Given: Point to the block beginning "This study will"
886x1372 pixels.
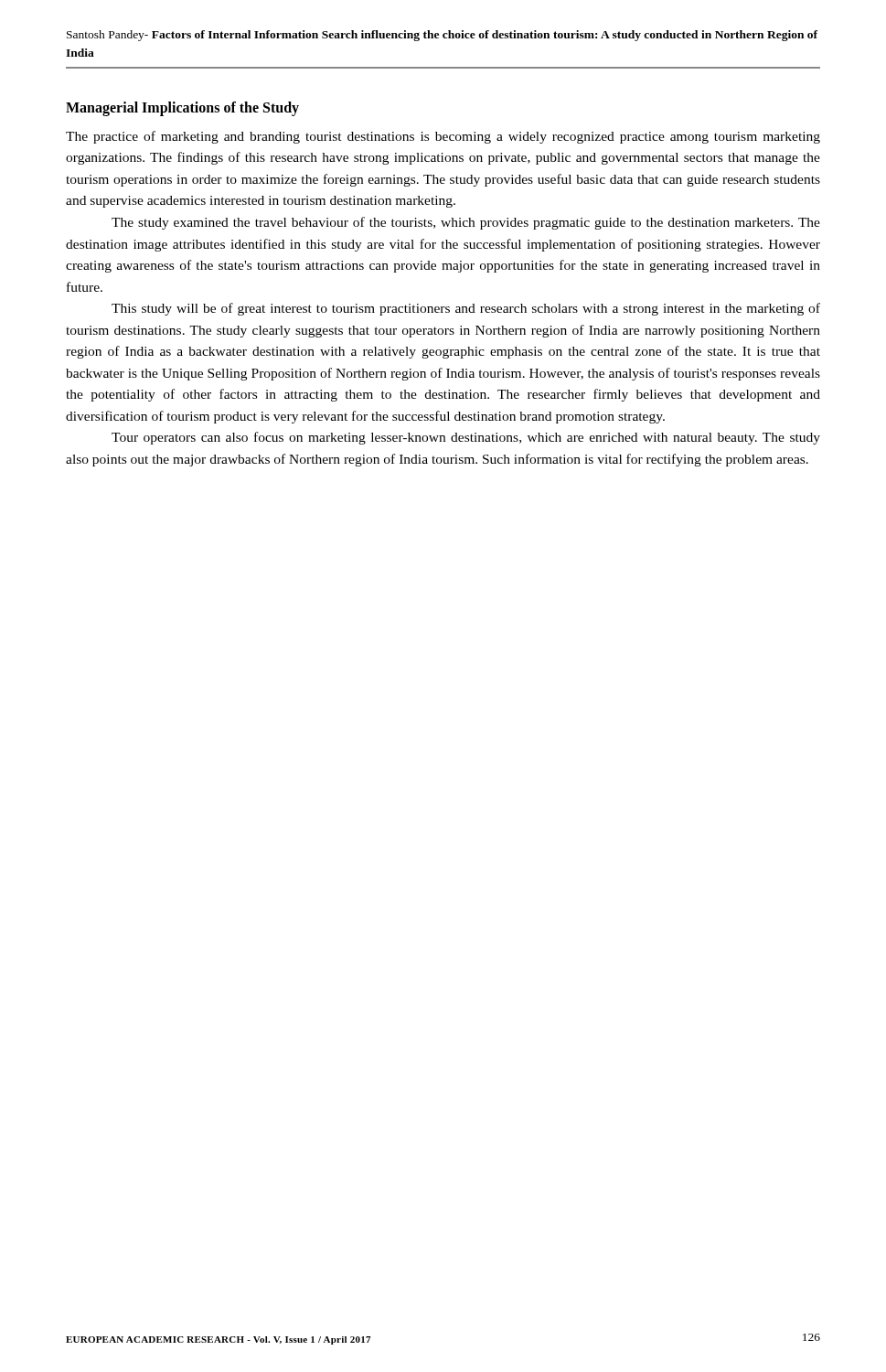Looking at the screenshot, I should pyautogui.click(x=443, y=362).
